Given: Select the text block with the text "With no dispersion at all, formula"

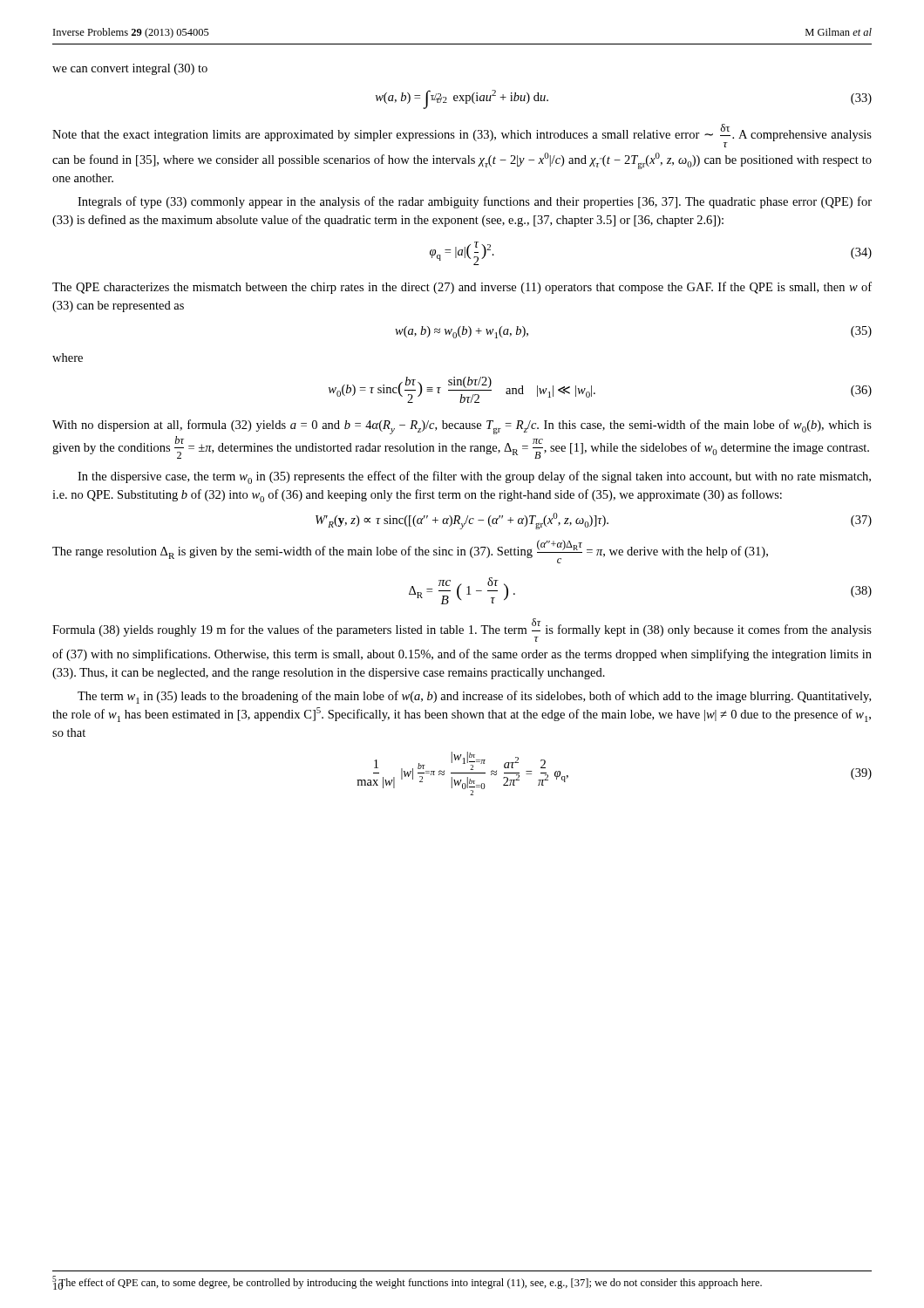Looking at the screenshot, I should pyautogui.click(x=462, y=460).
